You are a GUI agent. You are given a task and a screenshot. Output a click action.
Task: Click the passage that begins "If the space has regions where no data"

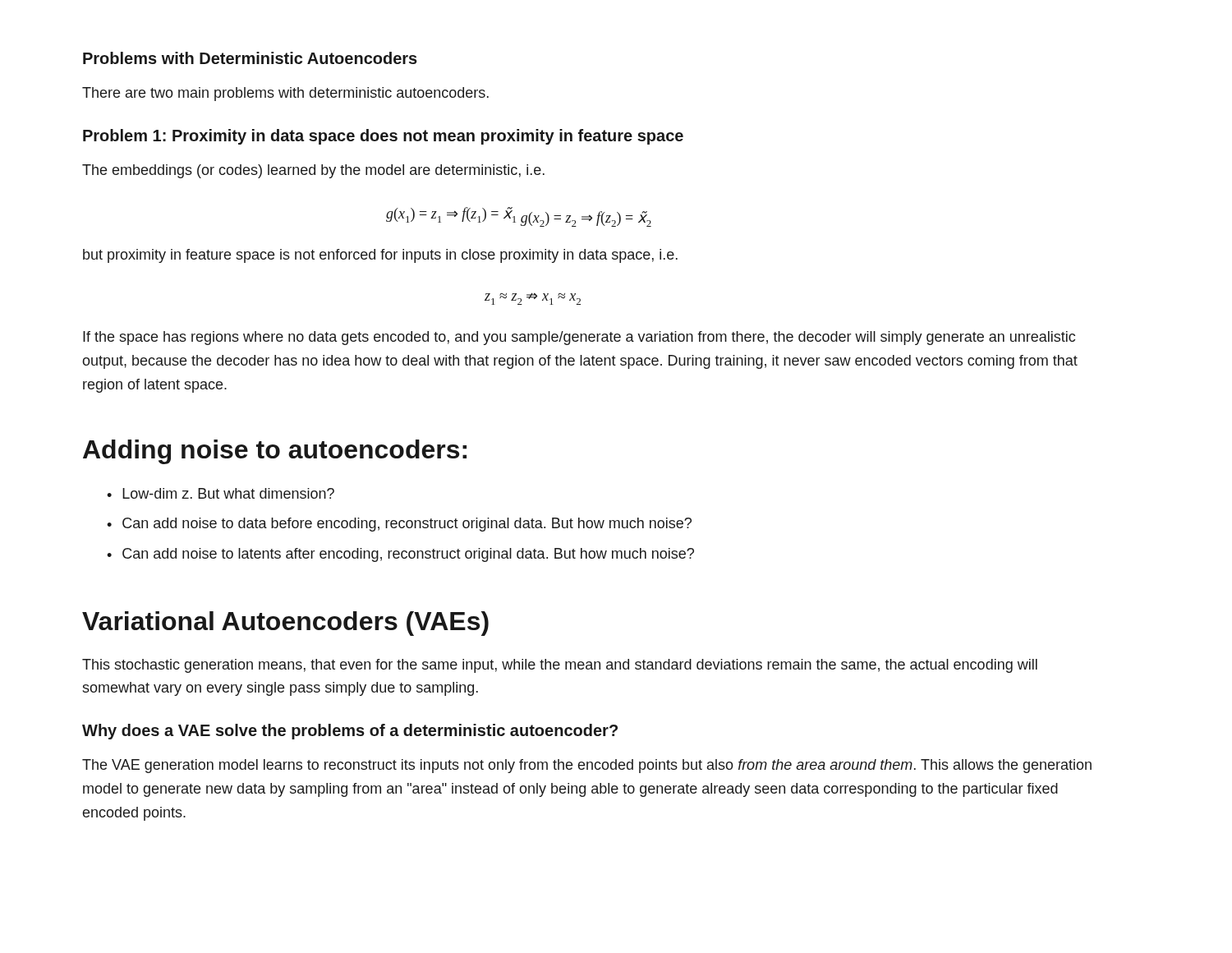coord(580,361)
